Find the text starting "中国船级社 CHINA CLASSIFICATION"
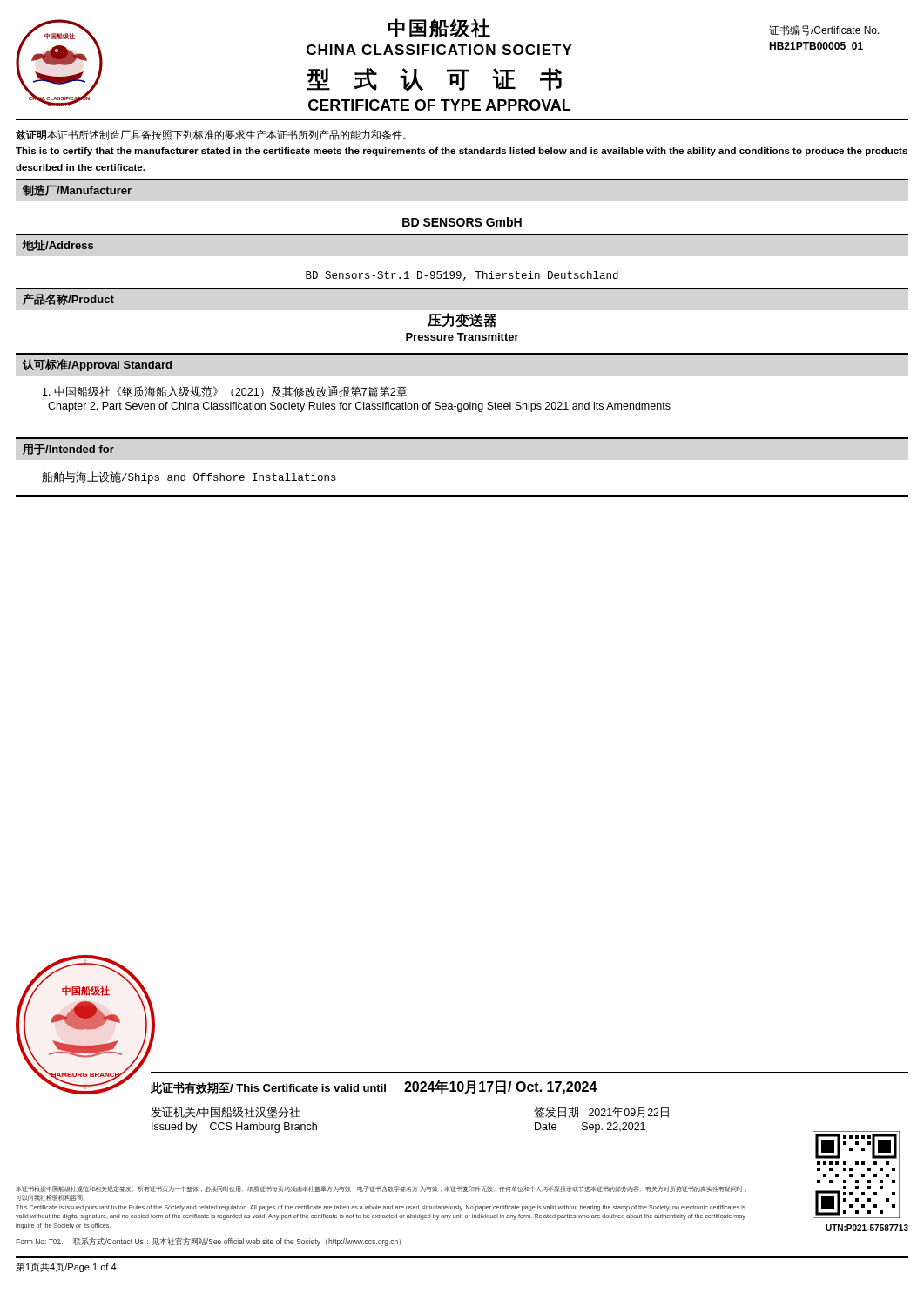Screen dimensions: 1307x924 439,65
